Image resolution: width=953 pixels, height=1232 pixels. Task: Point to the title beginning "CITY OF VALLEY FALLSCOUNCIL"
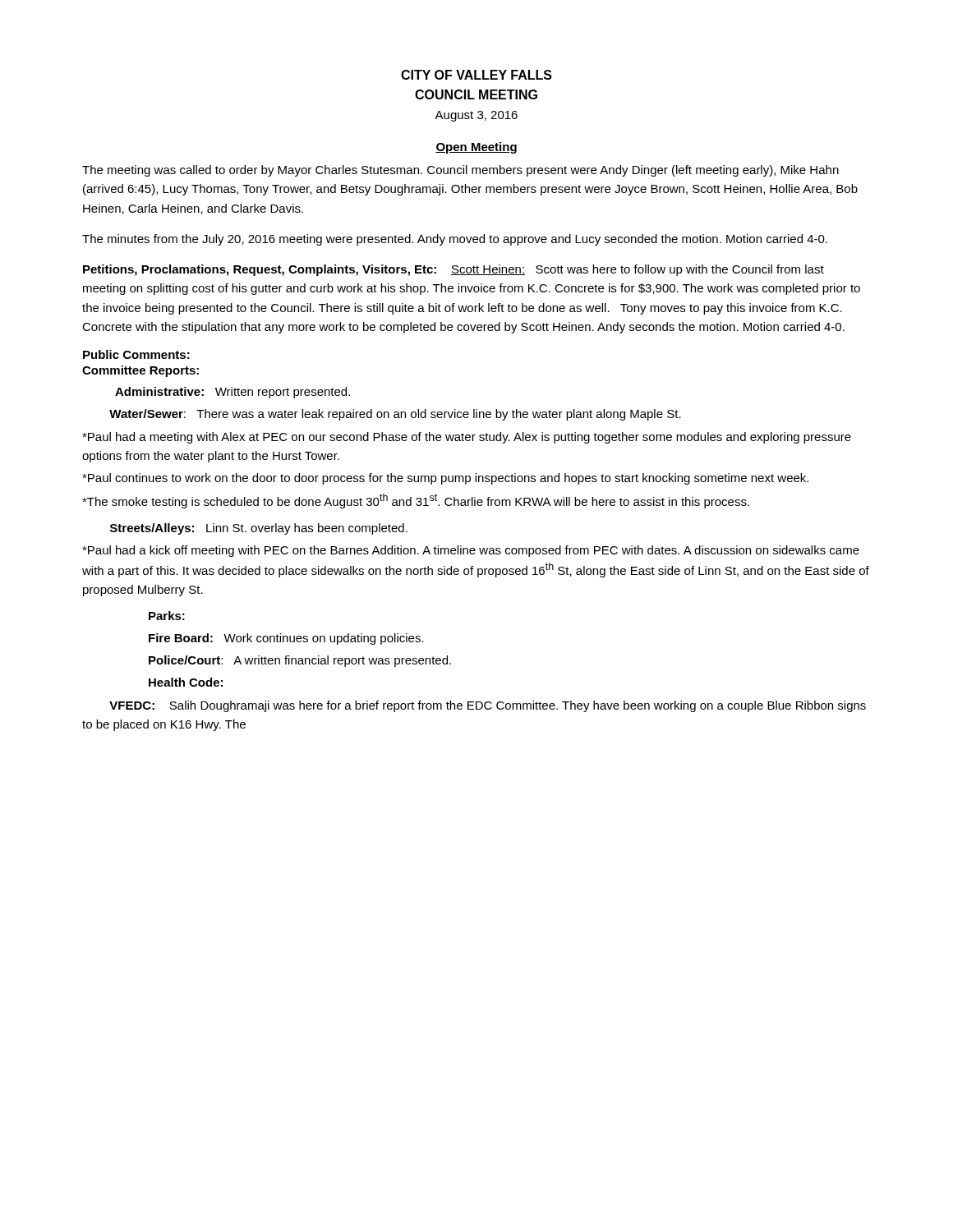tap(476, 95)
